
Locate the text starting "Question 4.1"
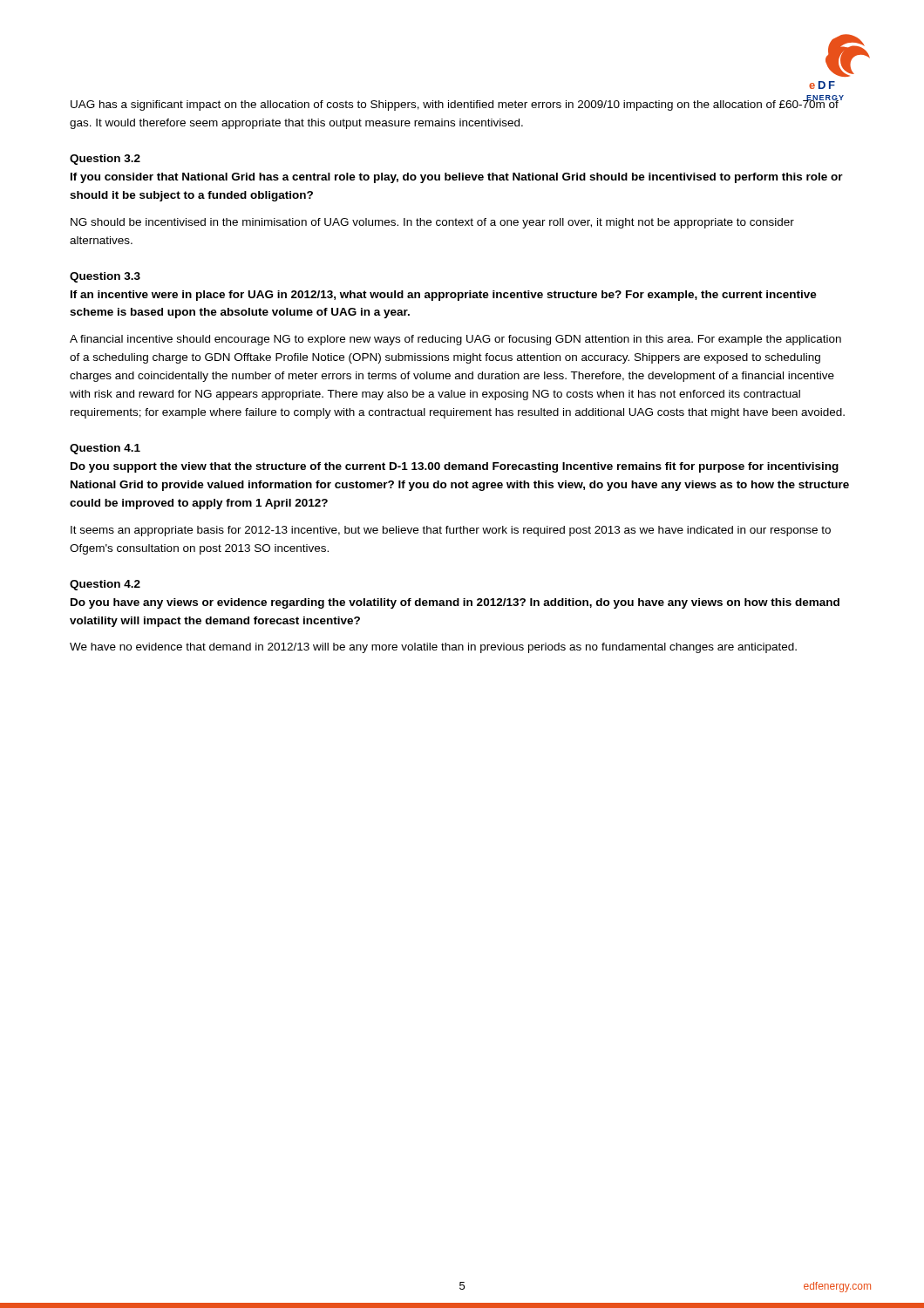tap(105, 448)
